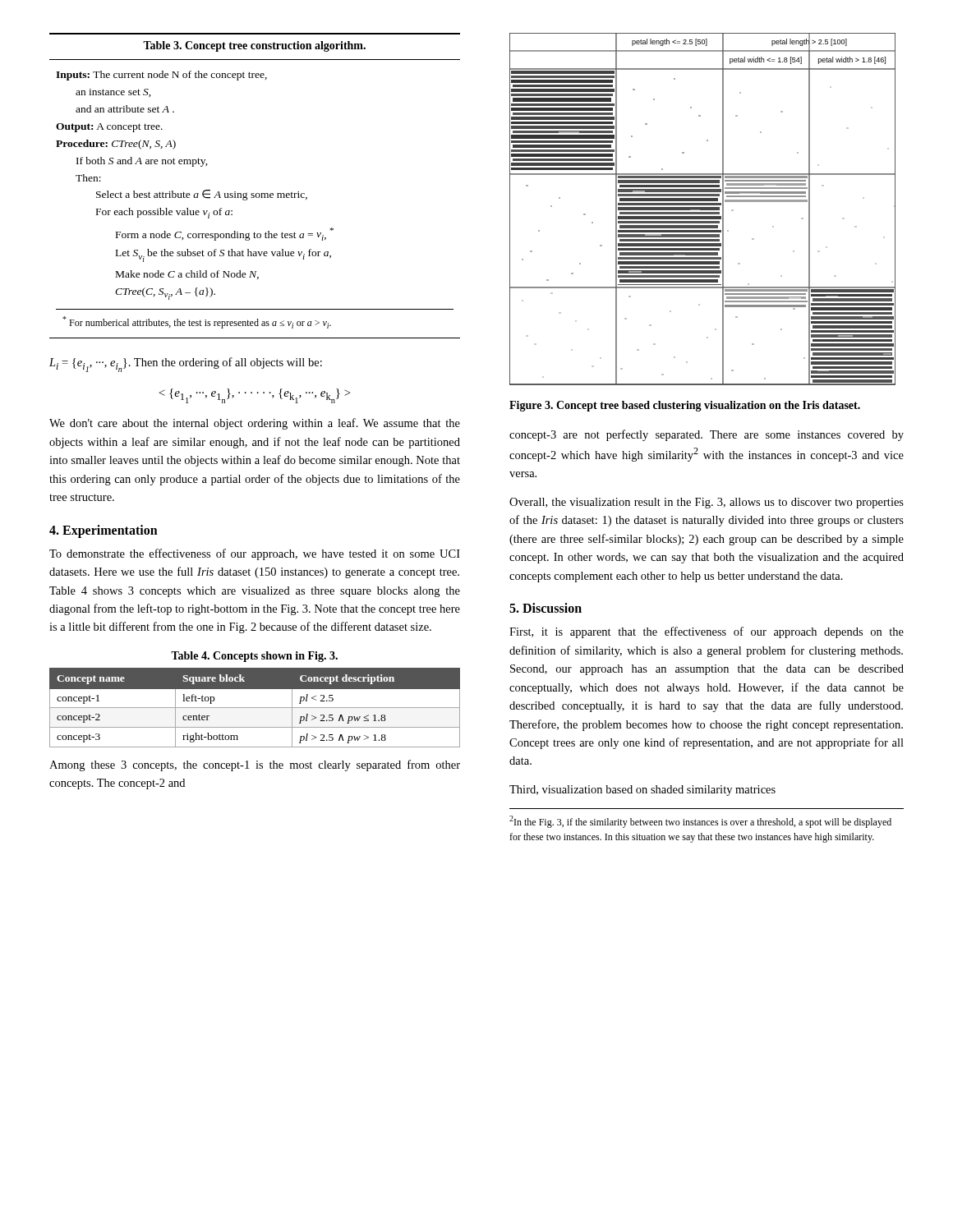Point to the block starting "2In the Fig. 3, if the similarity between"
Viewport: 953px width, 1232px height.
pos(701,828)
